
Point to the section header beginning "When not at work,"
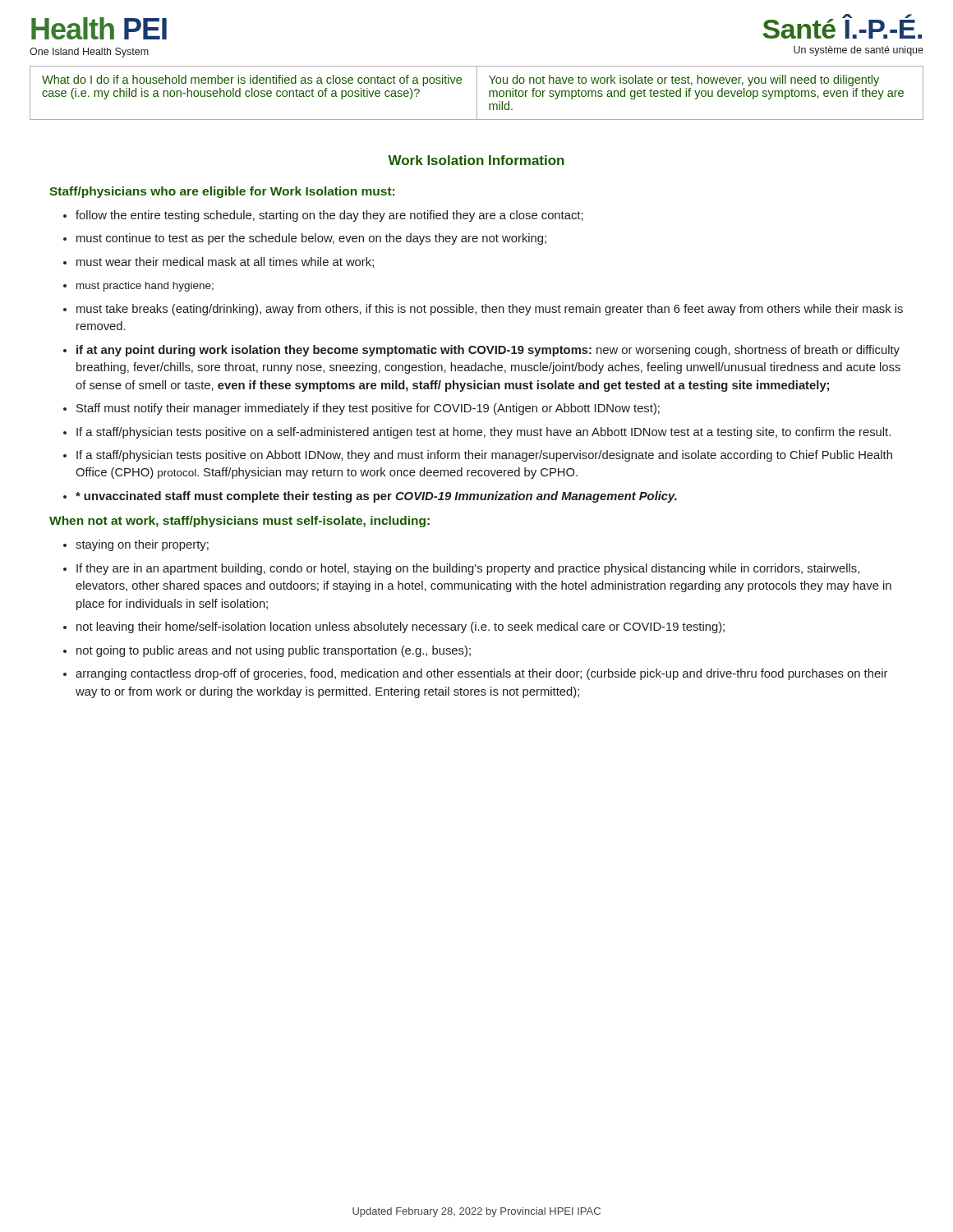click(x=240, y=521)
